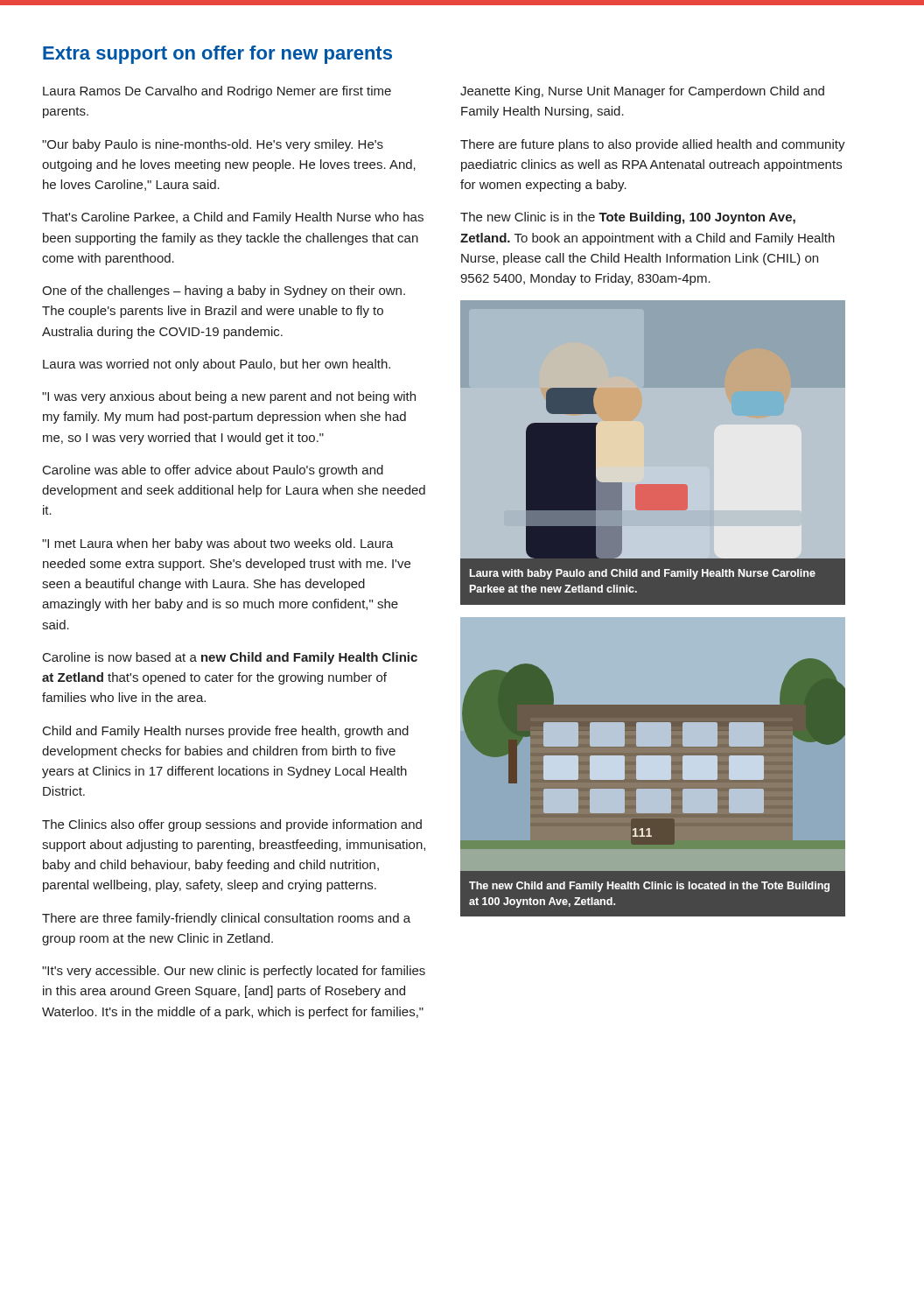Image resolution: width=924 pixels, height=1313 pixels.
Task: Click on the block starting "Child and Family Health nurses provide"
Action: click(x=226, y=761)
